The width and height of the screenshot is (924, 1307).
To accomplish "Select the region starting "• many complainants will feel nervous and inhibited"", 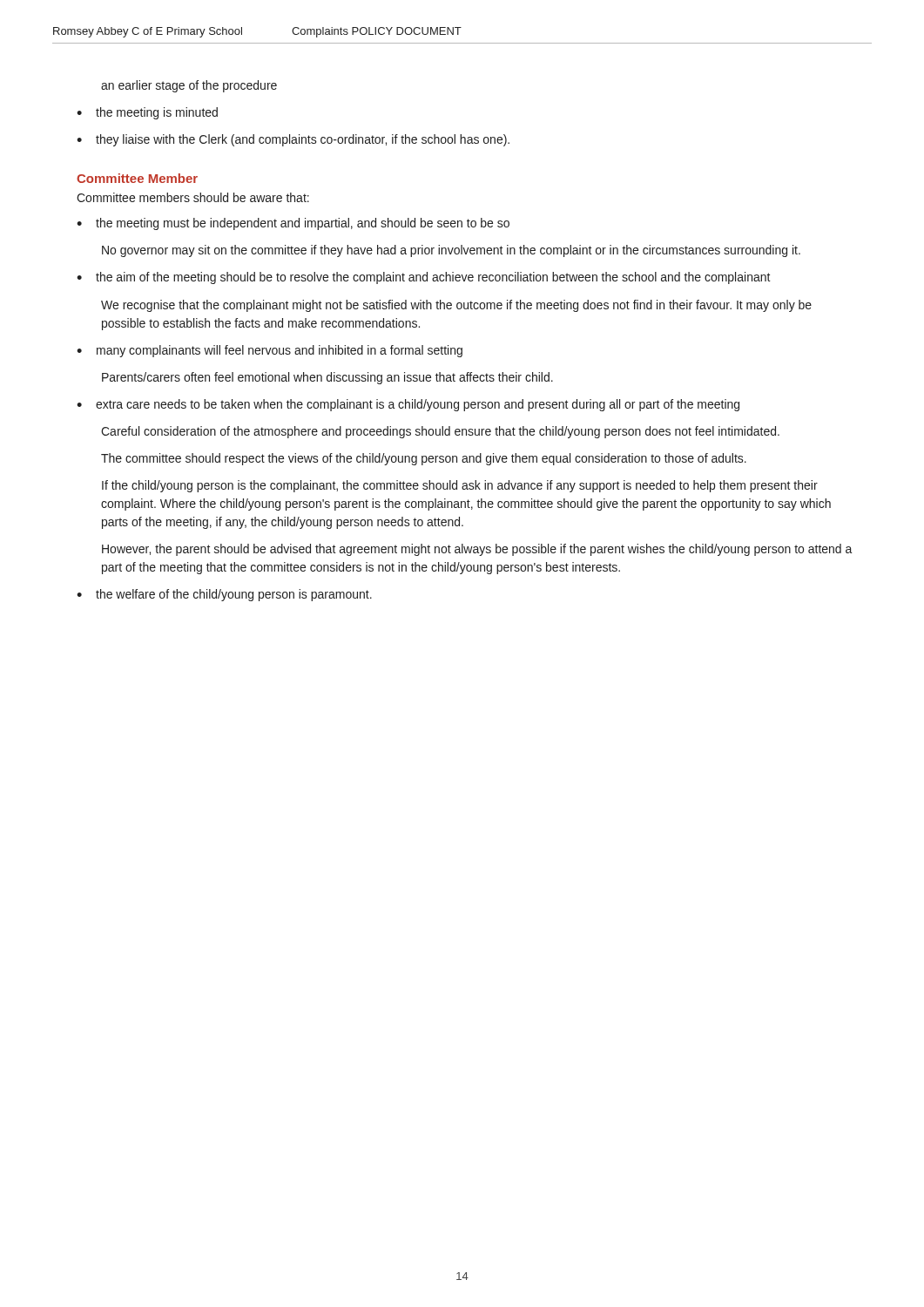I will [465, 351].
